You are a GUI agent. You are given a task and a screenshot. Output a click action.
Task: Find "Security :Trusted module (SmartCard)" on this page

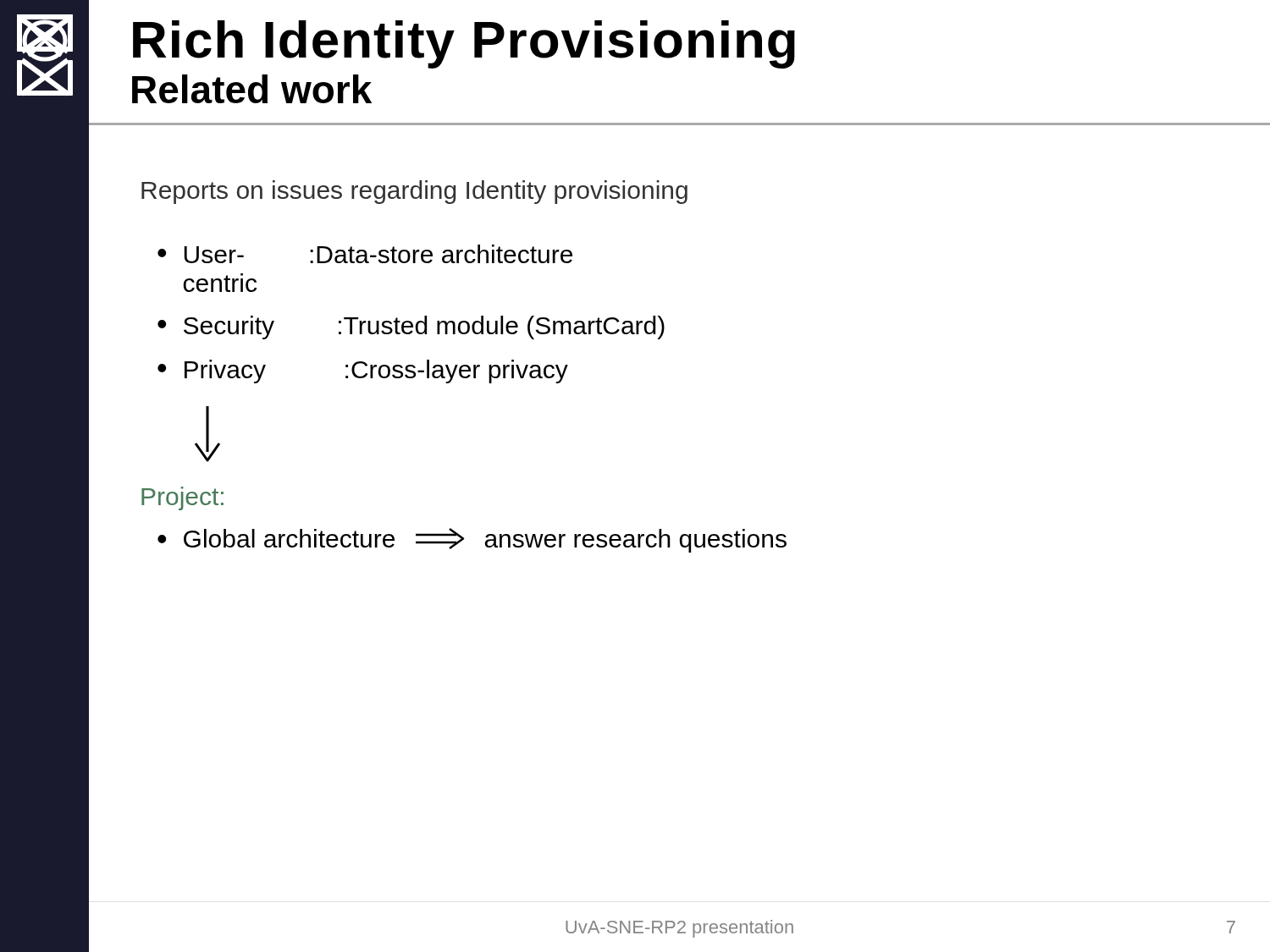pos(424,326)
